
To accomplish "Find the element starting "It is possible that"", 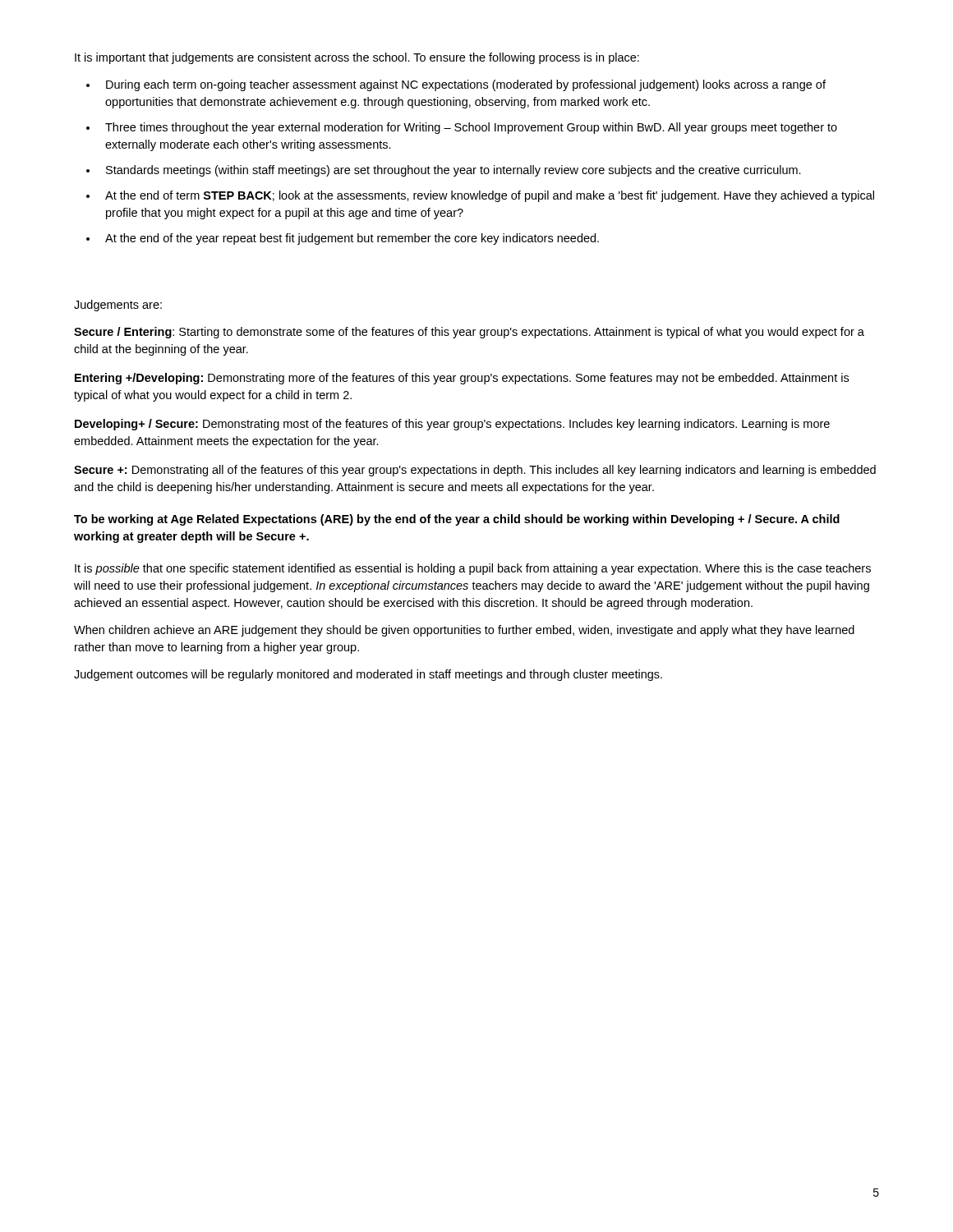I will [473, 586].
